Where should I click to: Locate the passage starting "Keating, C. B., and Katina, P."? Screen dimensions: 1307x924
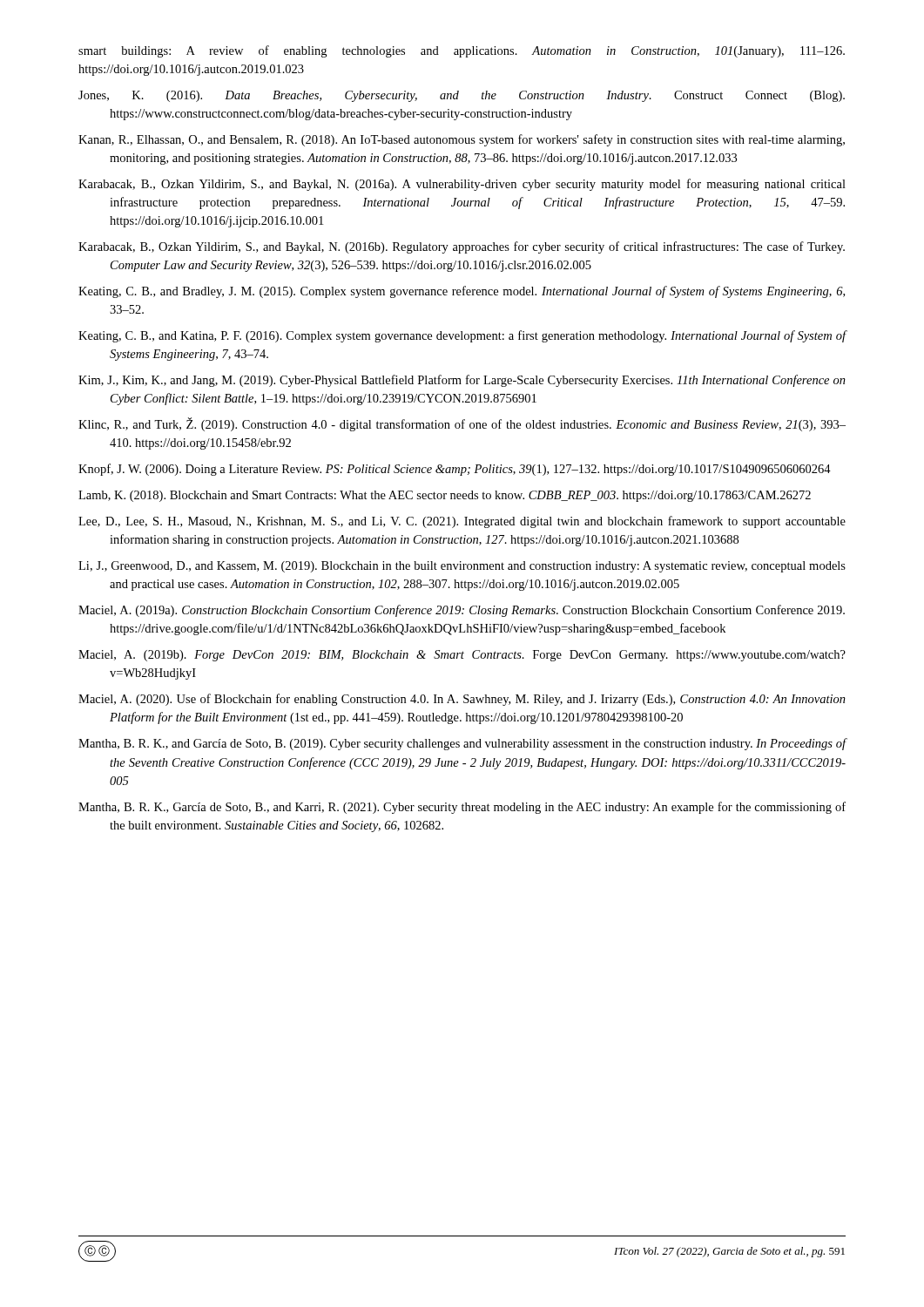click(462, 345)
